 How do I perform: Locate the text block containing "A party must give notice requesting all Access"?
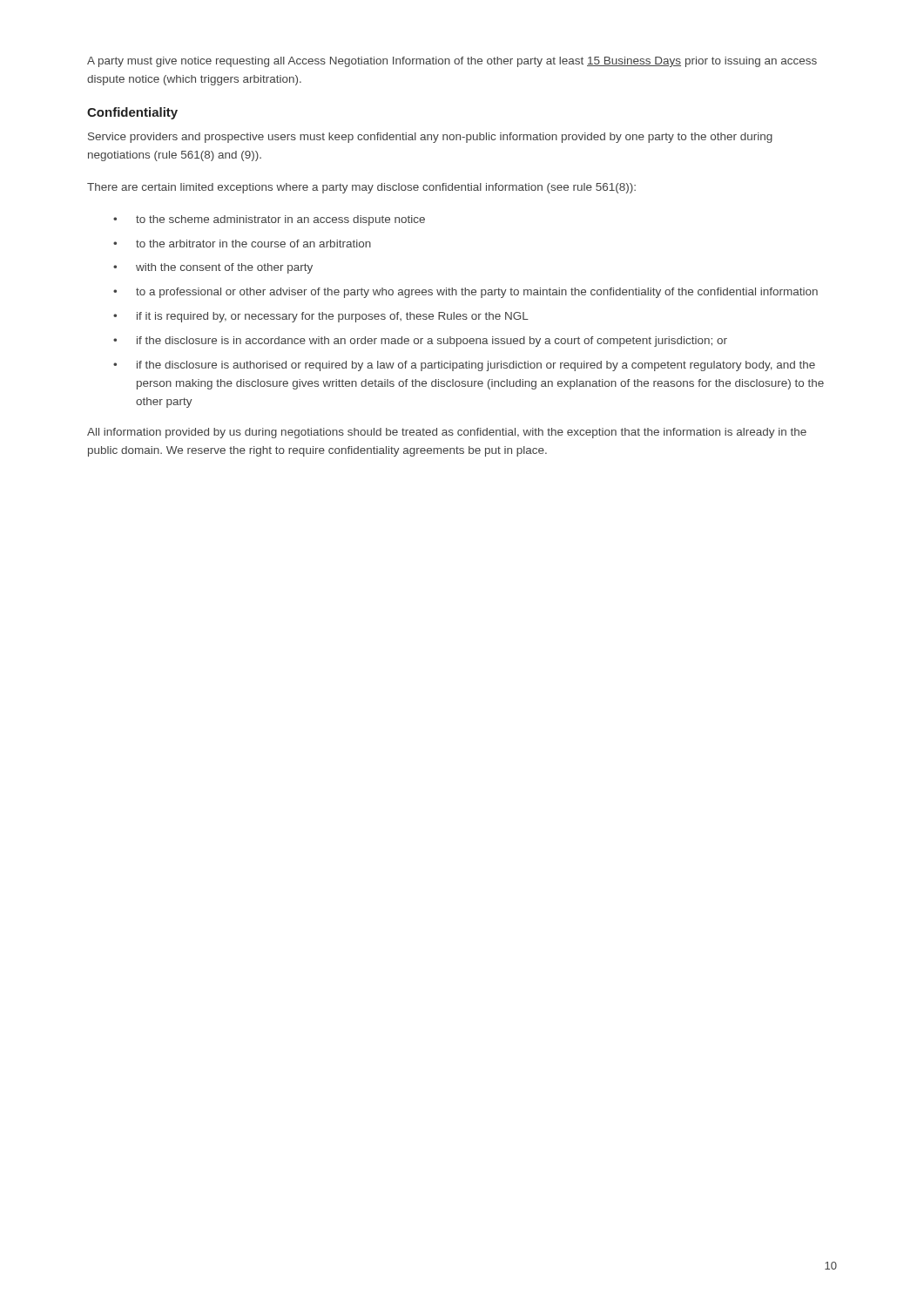(x=452, y=70)
